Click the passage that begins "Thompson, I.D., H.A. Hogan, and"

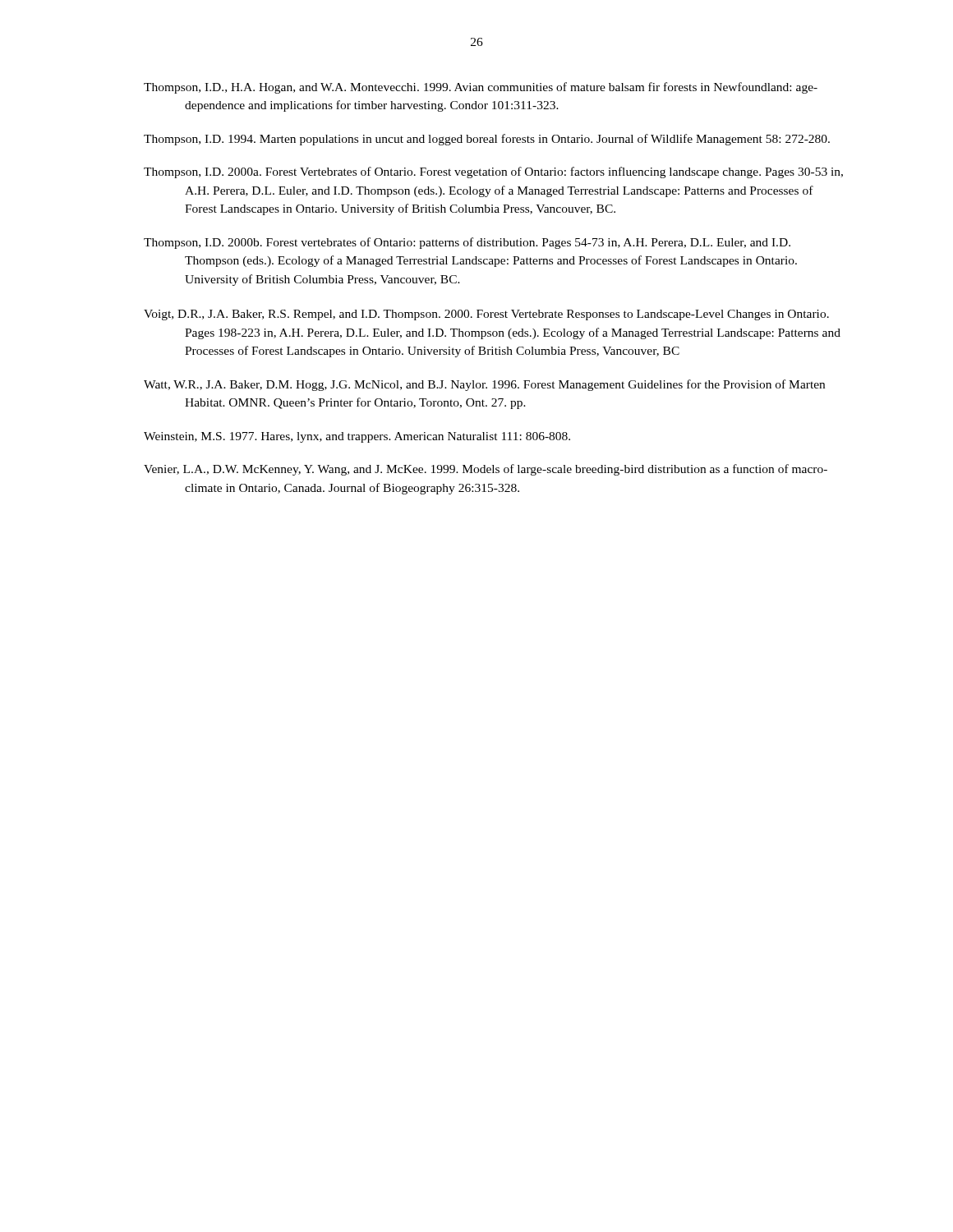pos(481,96)
